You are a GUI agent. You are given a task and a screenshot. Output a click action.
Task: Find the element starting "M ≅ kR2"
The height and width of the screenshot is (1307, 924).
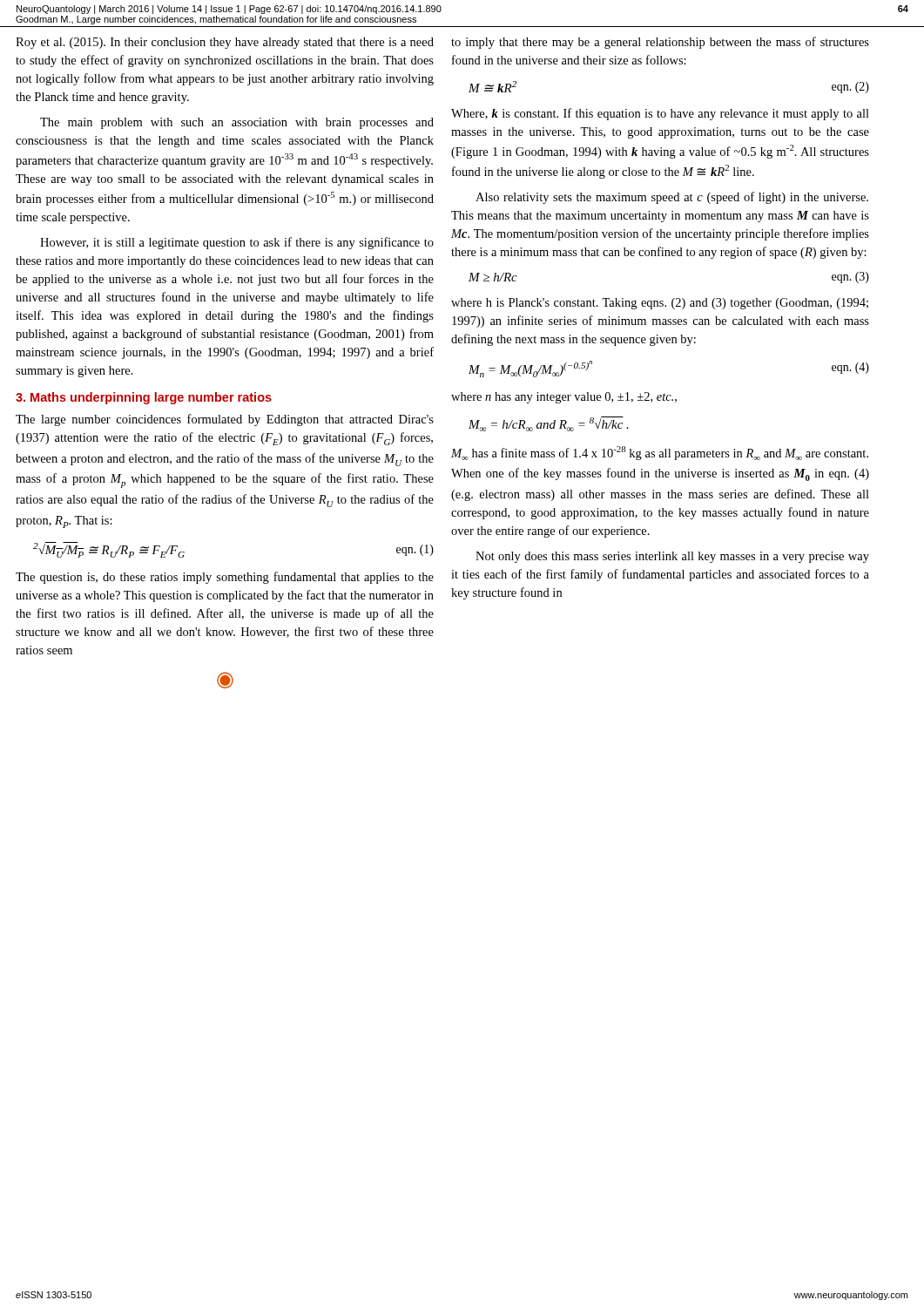489,88
